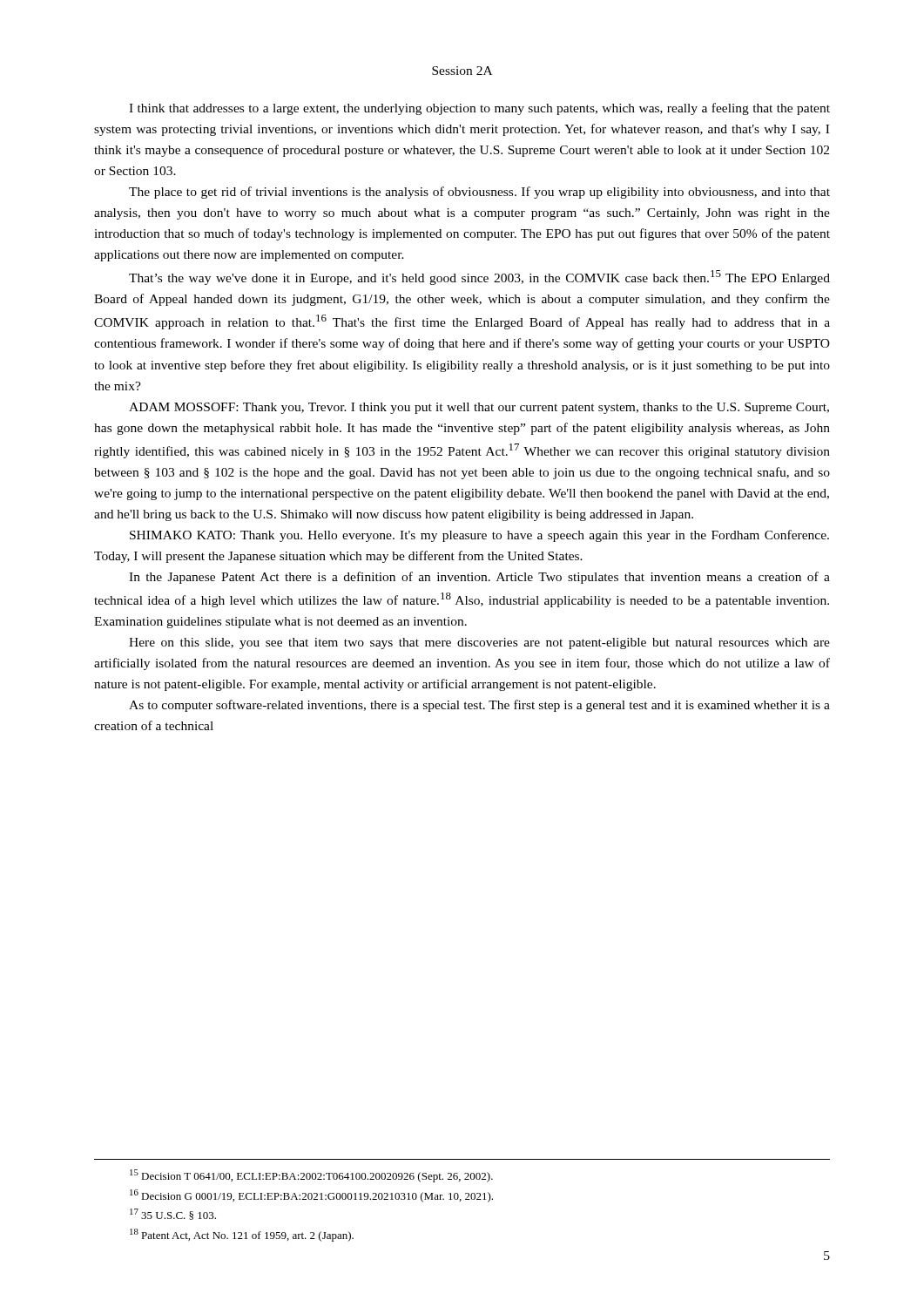Click on the text block containing "In the Japanese Patent Act"

click(x=462, y=599)
